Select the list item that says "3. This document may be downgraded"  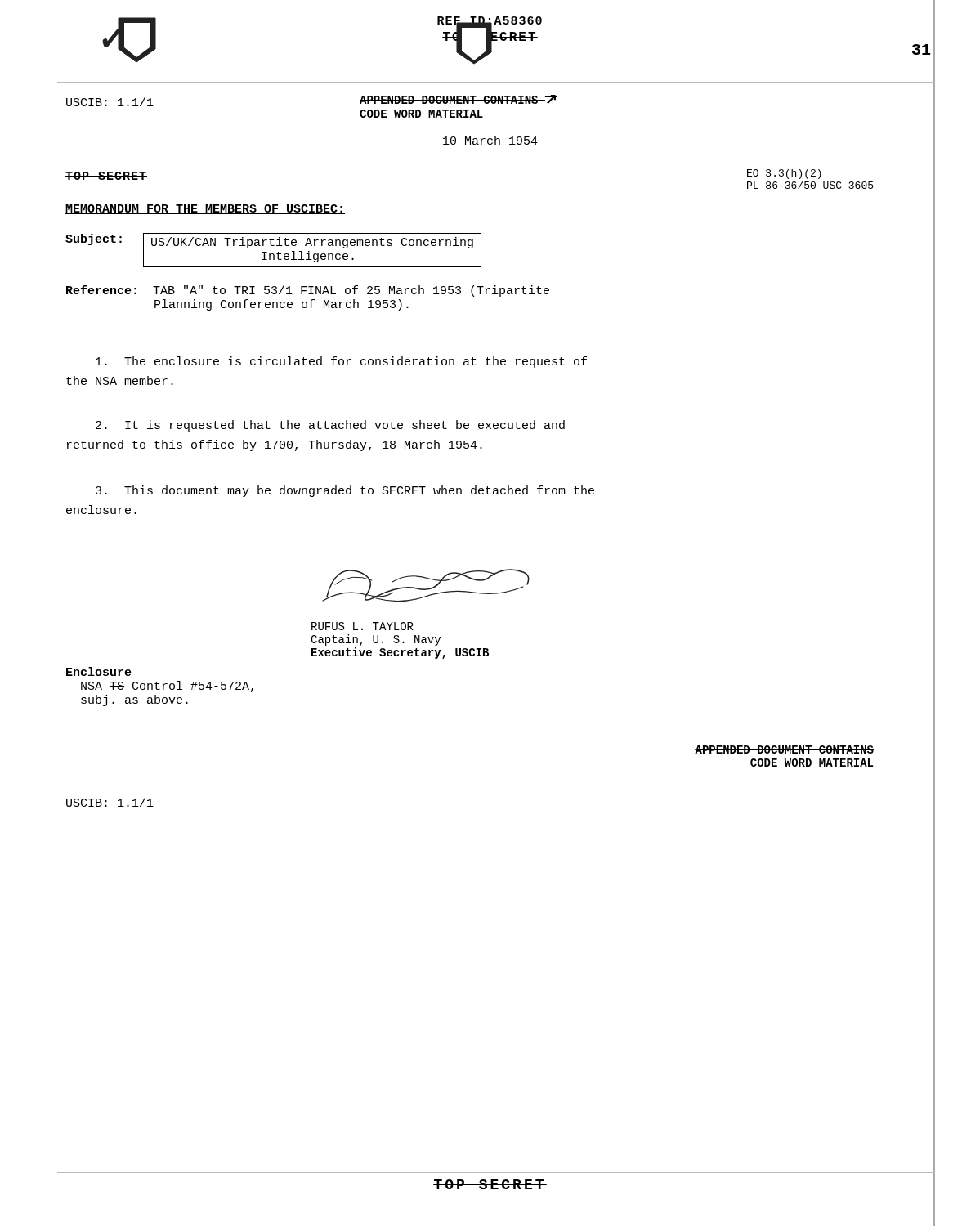[x=330, y=501]
